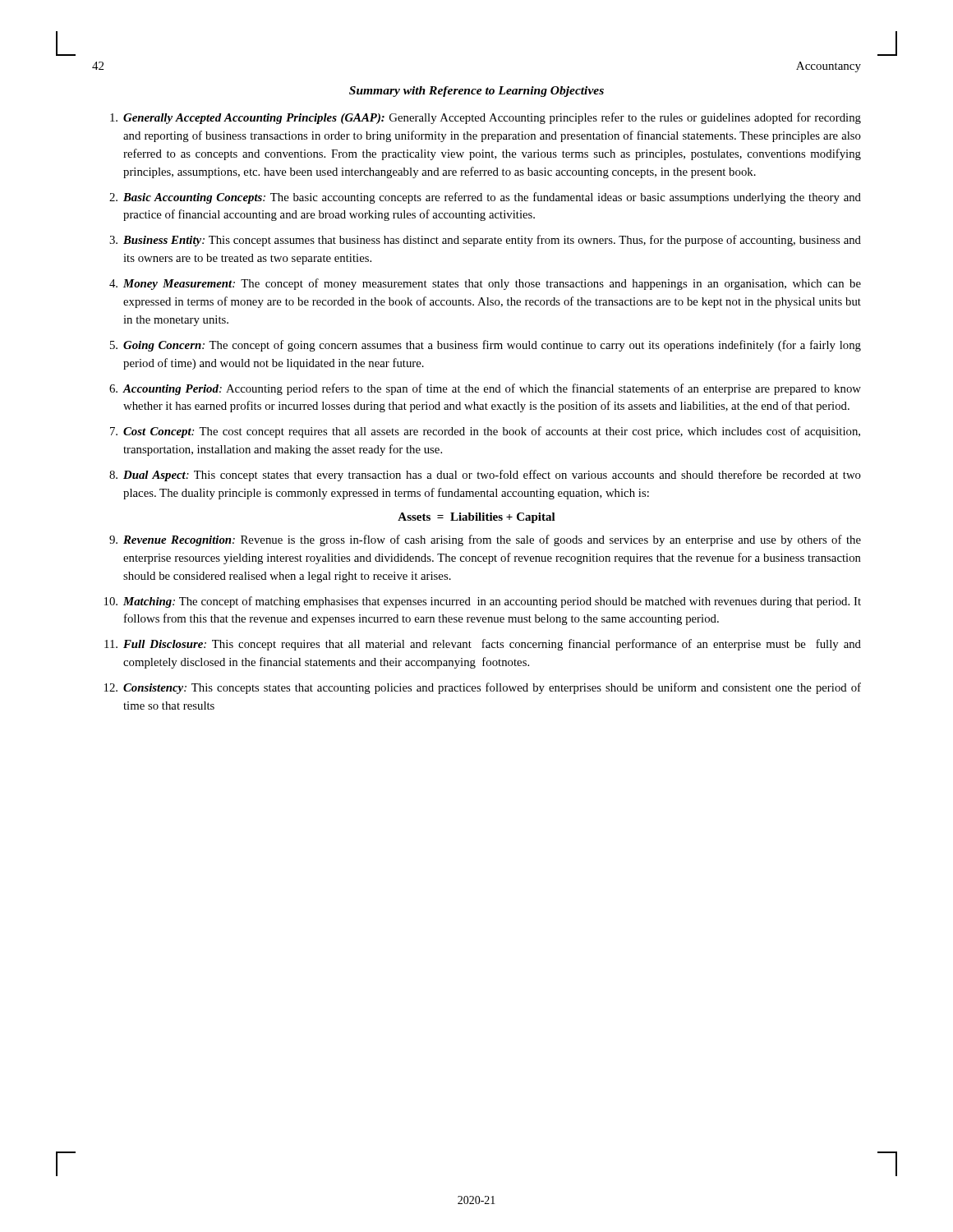The image size is (953, 1232).
Task: Locate the block of text that opens with "2. Basic Accounting Concepts: The basic"
Action: [x=476, y=206]
